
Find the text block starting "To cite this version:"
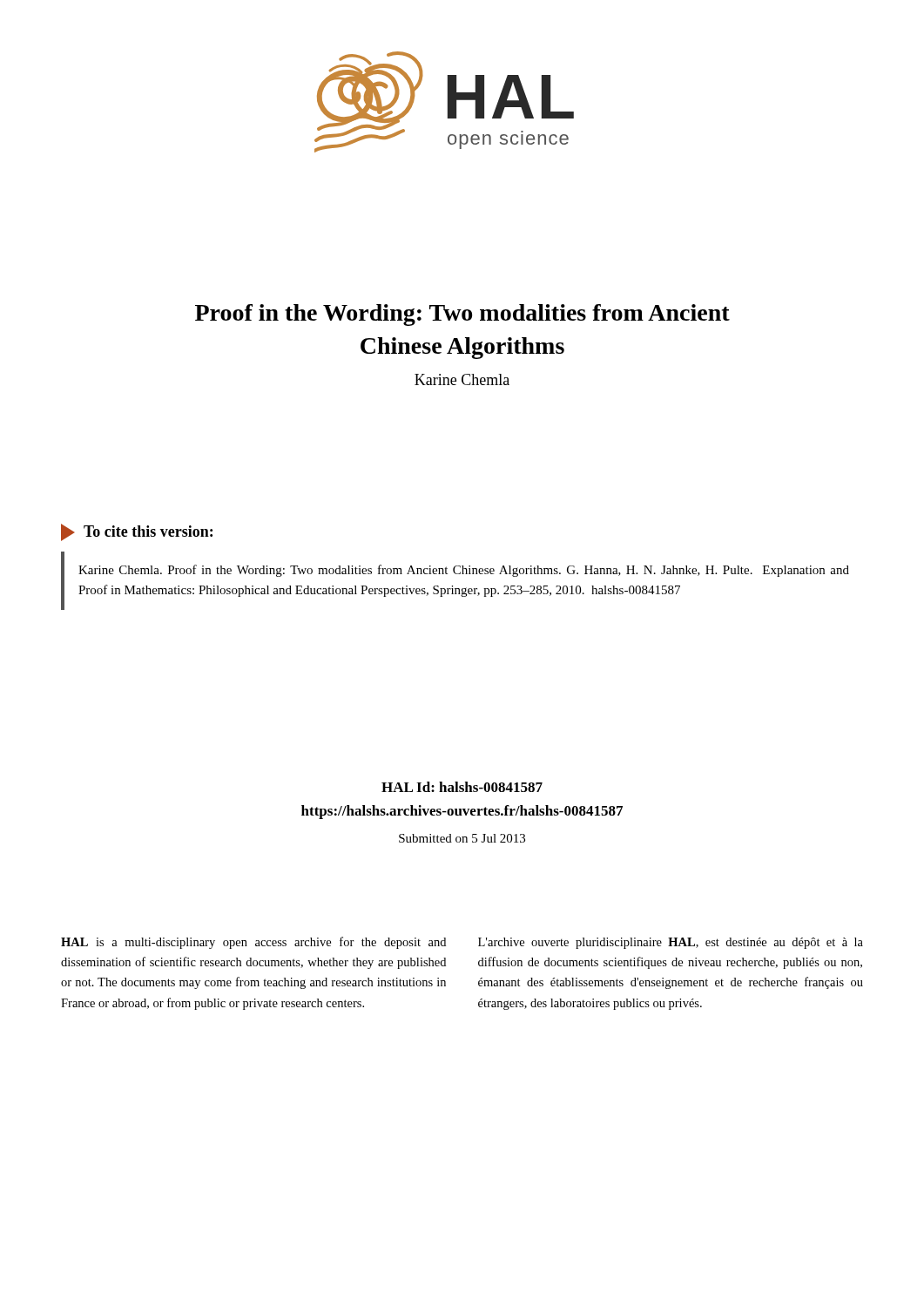pos(138,532)
